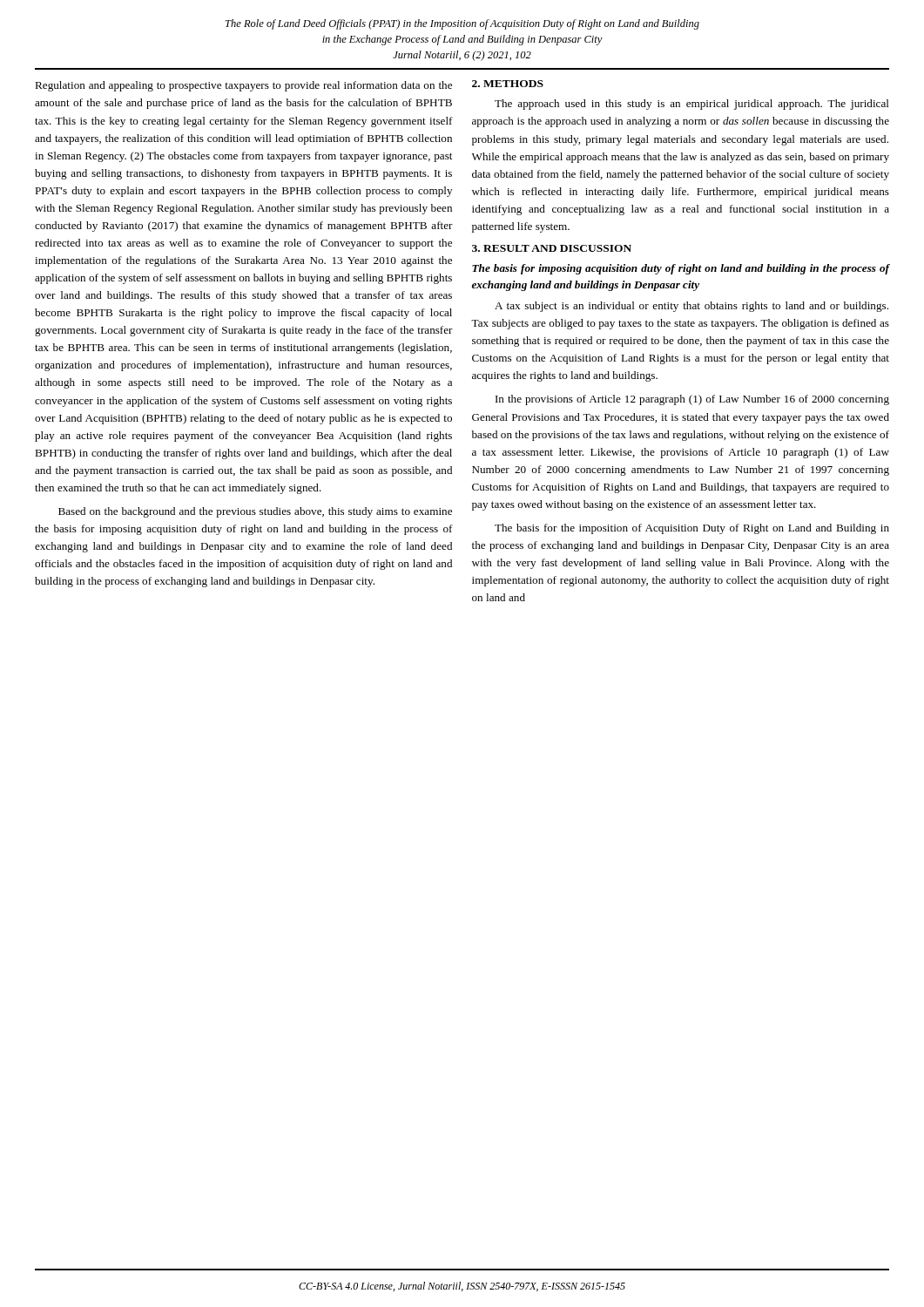Select the region starting "In the provisions of"
The image size is (924, 1307).
click(680, 452)
